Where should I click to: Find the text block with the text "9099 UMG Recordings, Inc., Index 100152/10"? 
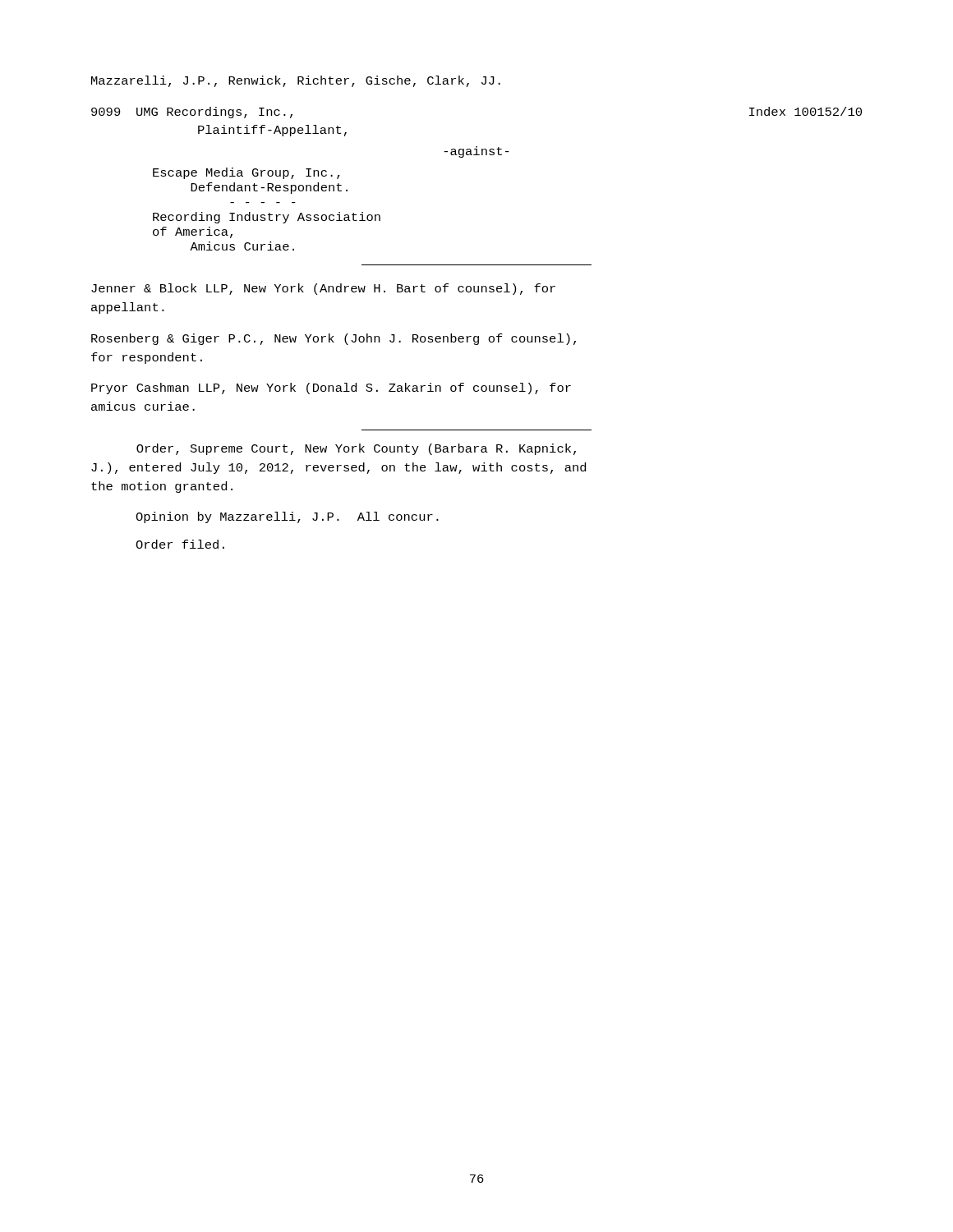(x=109, y=112)
